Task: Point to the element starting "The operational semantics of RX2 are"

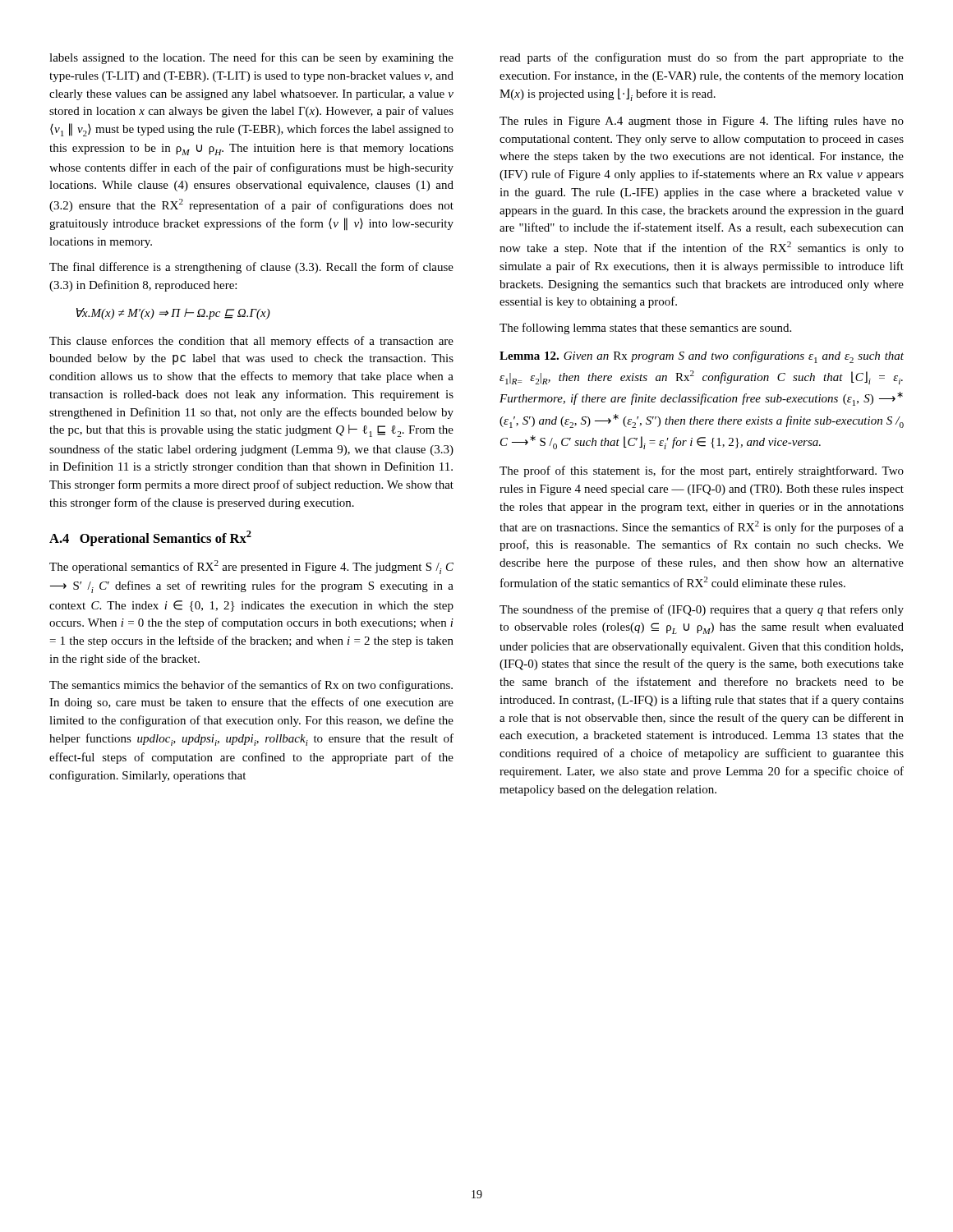Action: point(251,612)
